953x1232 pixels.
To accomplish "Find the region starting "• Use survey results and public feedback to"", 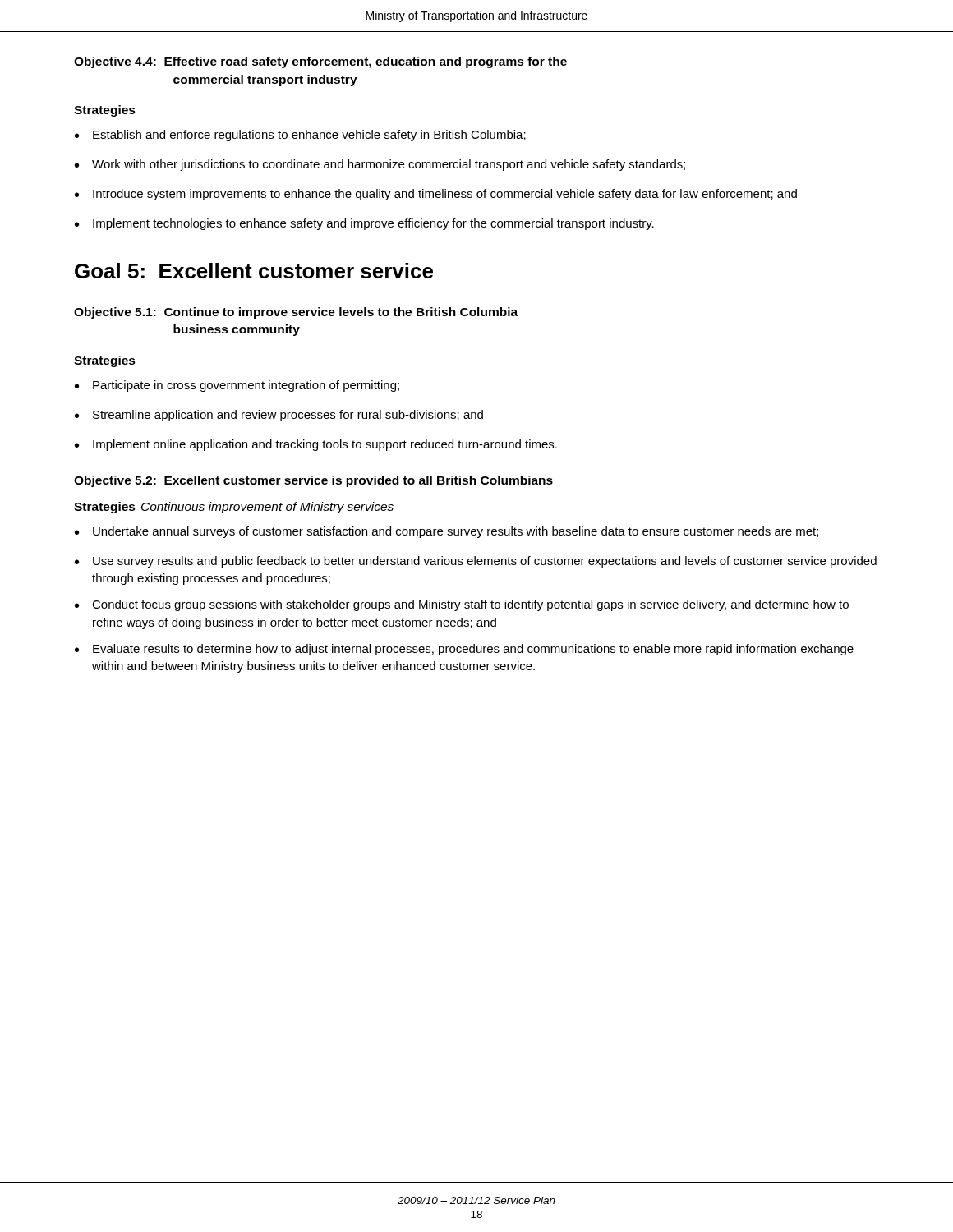I will pos(476,570).
